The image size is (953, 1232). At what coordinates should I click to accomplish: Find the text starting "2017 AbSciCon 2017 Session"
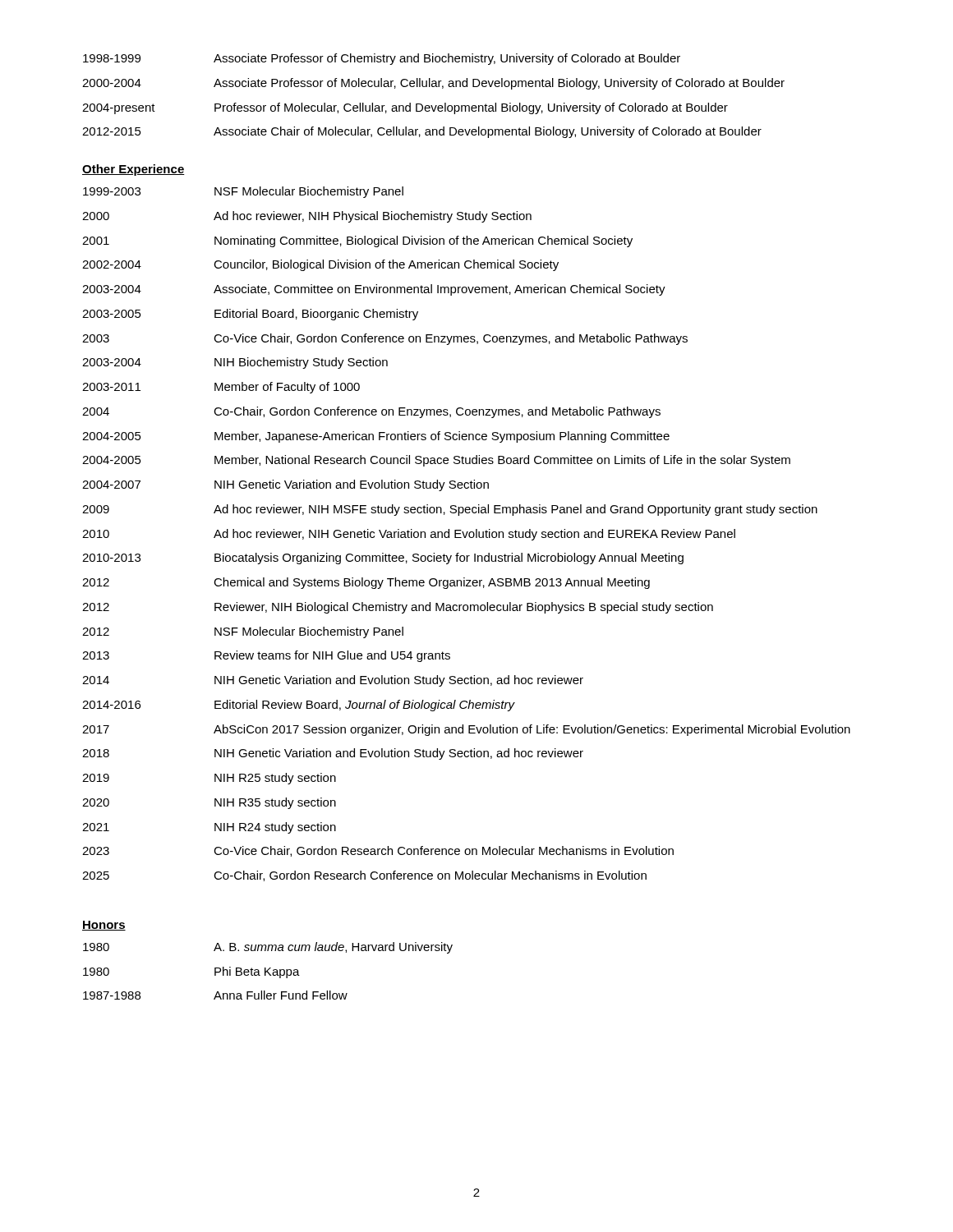click(x=476, y=729)
